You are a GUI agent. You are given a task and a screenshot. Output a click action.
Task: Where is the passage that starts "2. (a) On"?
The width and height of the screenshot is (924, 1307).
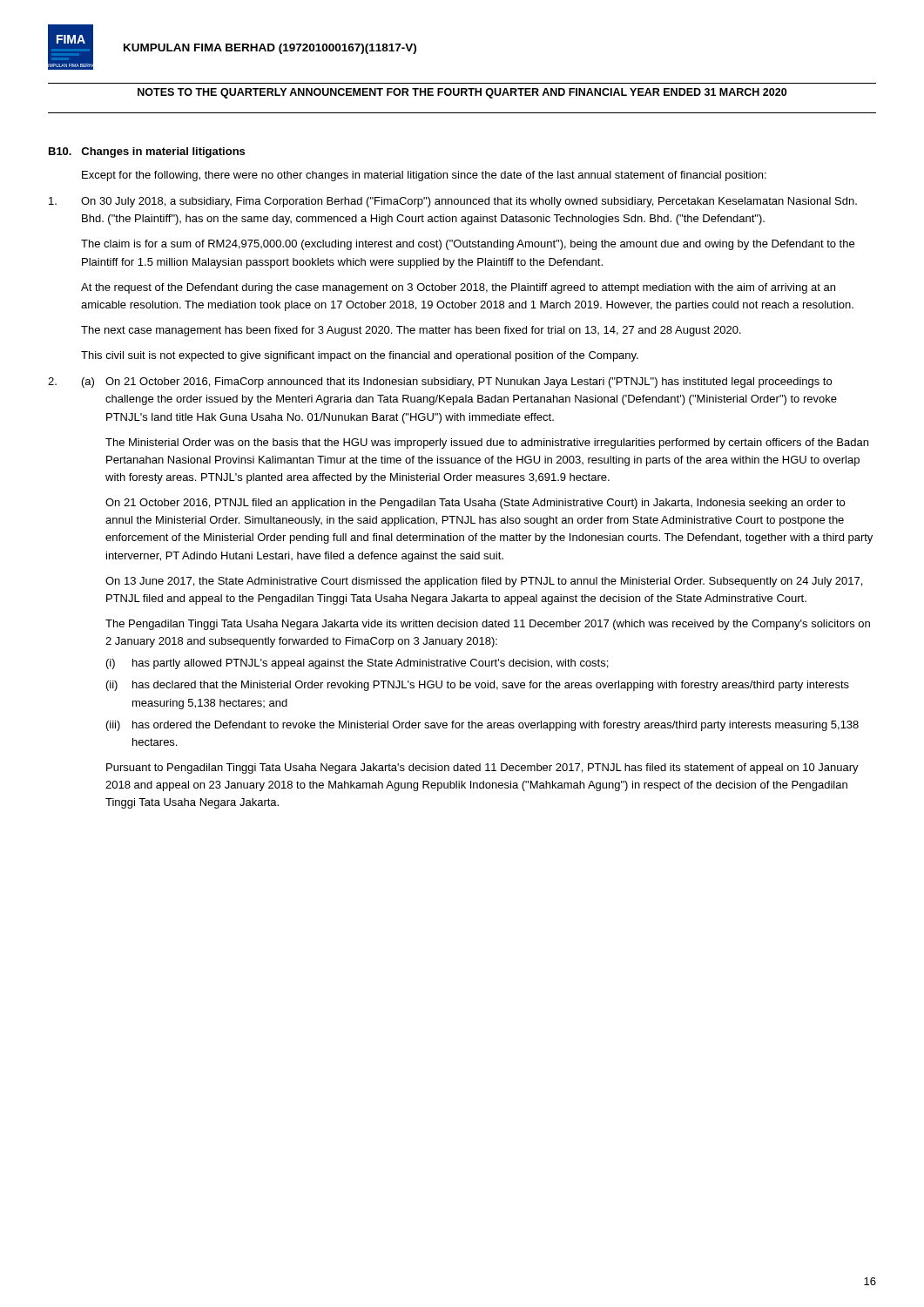(x=462, y=399)
